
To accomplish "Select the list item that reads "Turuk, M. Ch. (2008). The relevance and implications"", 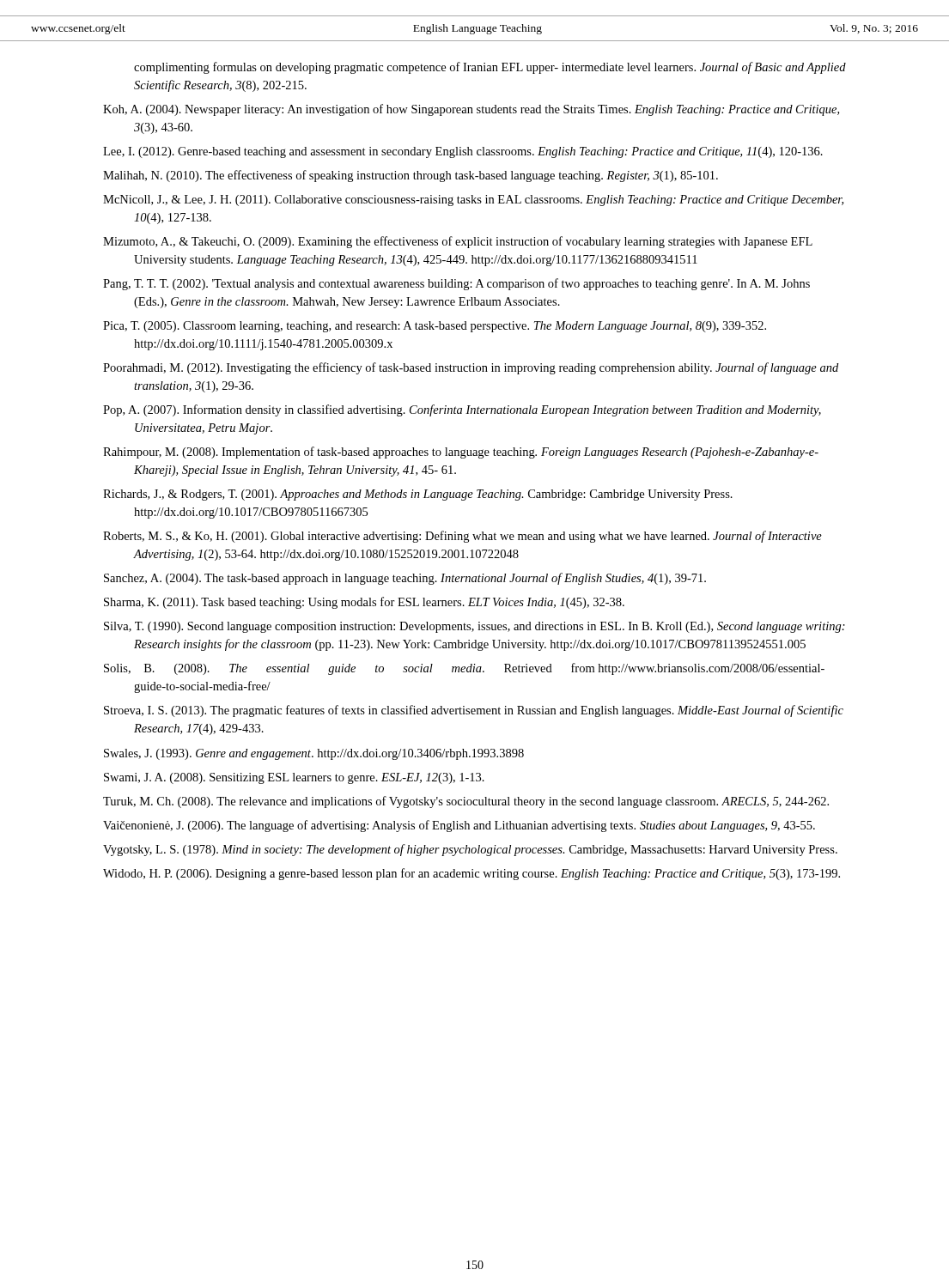I will coord(466,801).
